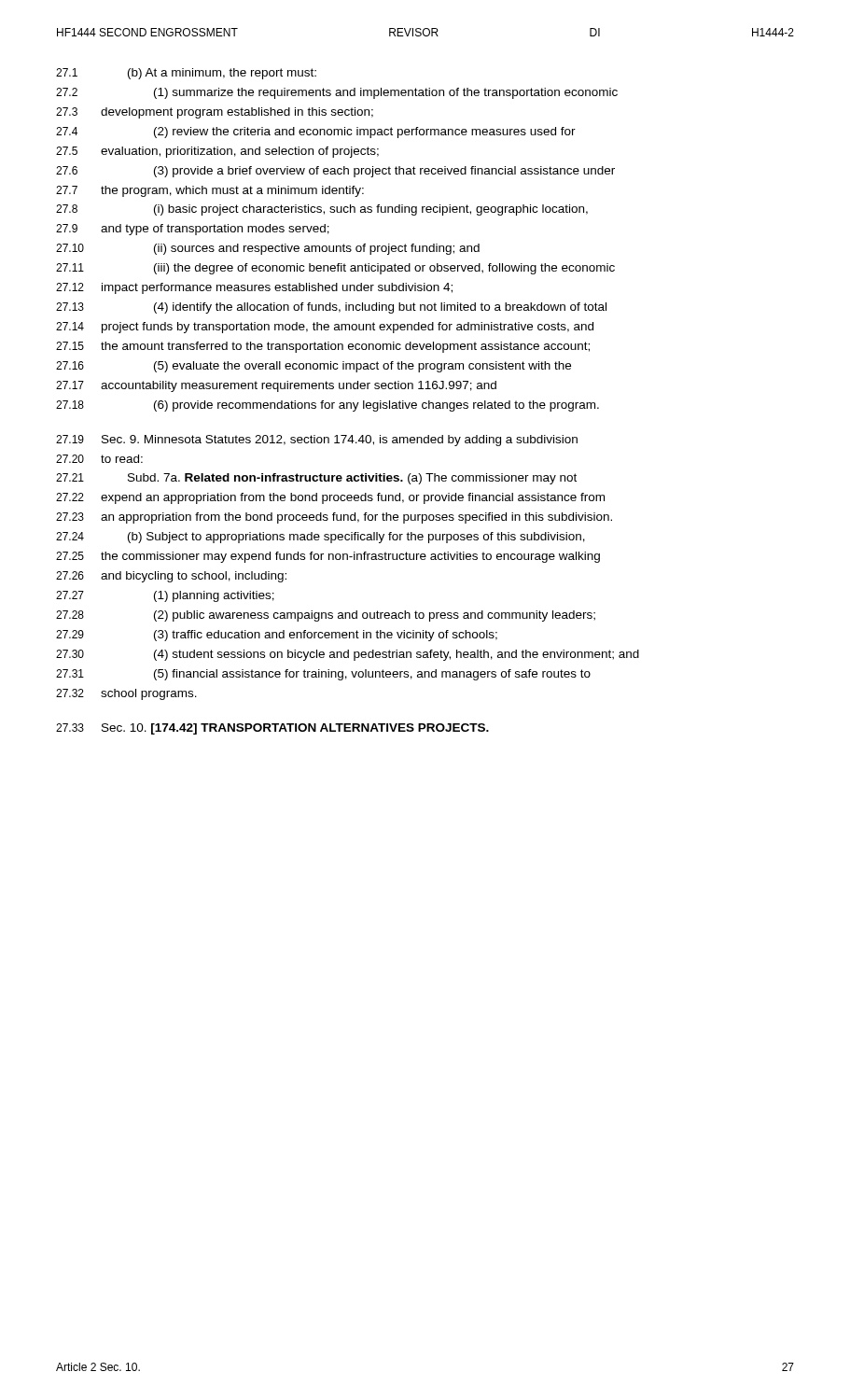The width and height of the screenshot is (850, 1400).
Task: Where is the passage that starts "27.13 (4) identify the allocation"?
Action: click(x=425, y=308)
